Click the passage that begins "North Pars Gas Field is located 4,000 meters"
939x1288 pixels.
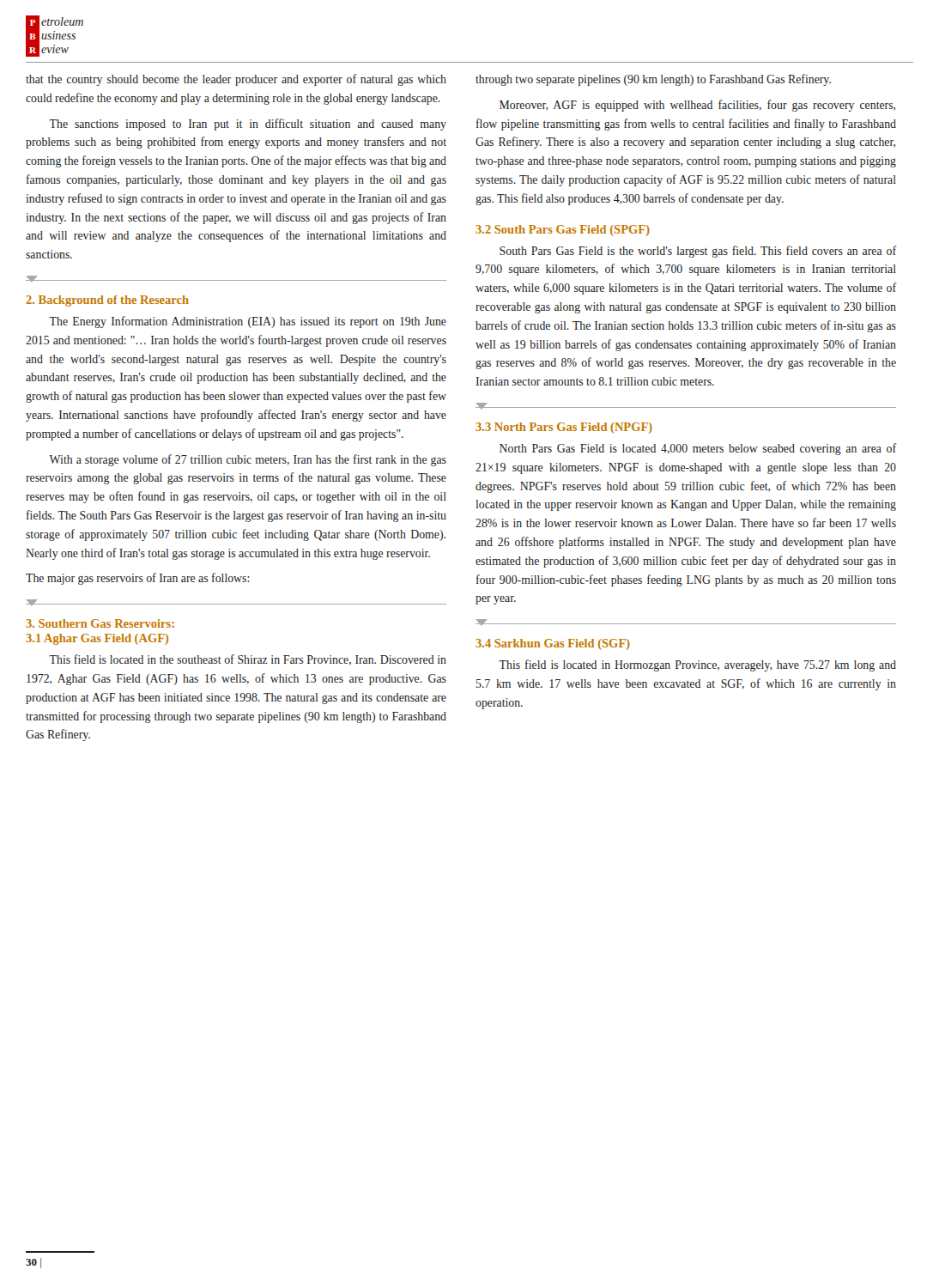pos(686,524)
